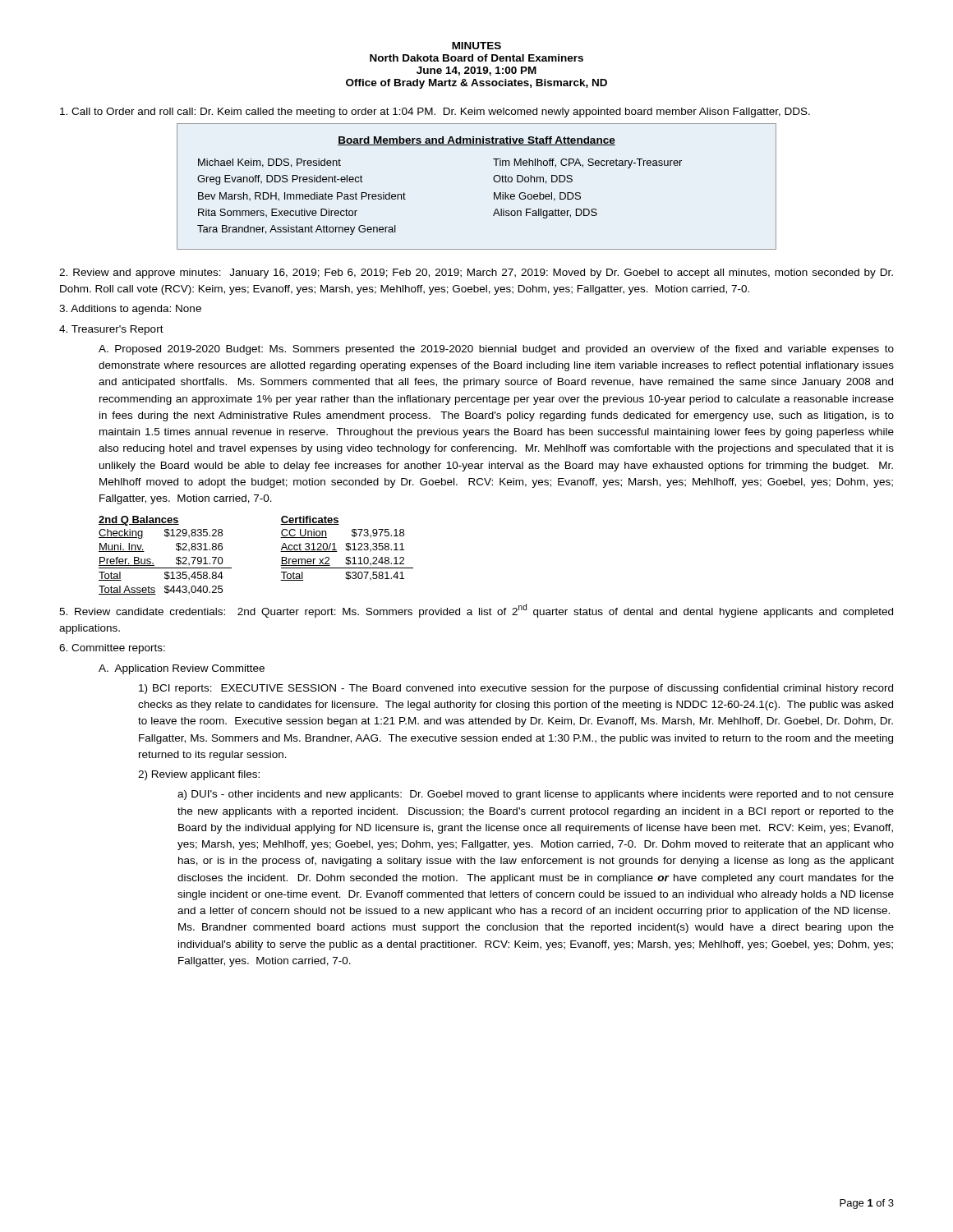Locate the table with the text "Board Members and Administrative"
Screen dimensions: 1232x953
tap(476, 187)
